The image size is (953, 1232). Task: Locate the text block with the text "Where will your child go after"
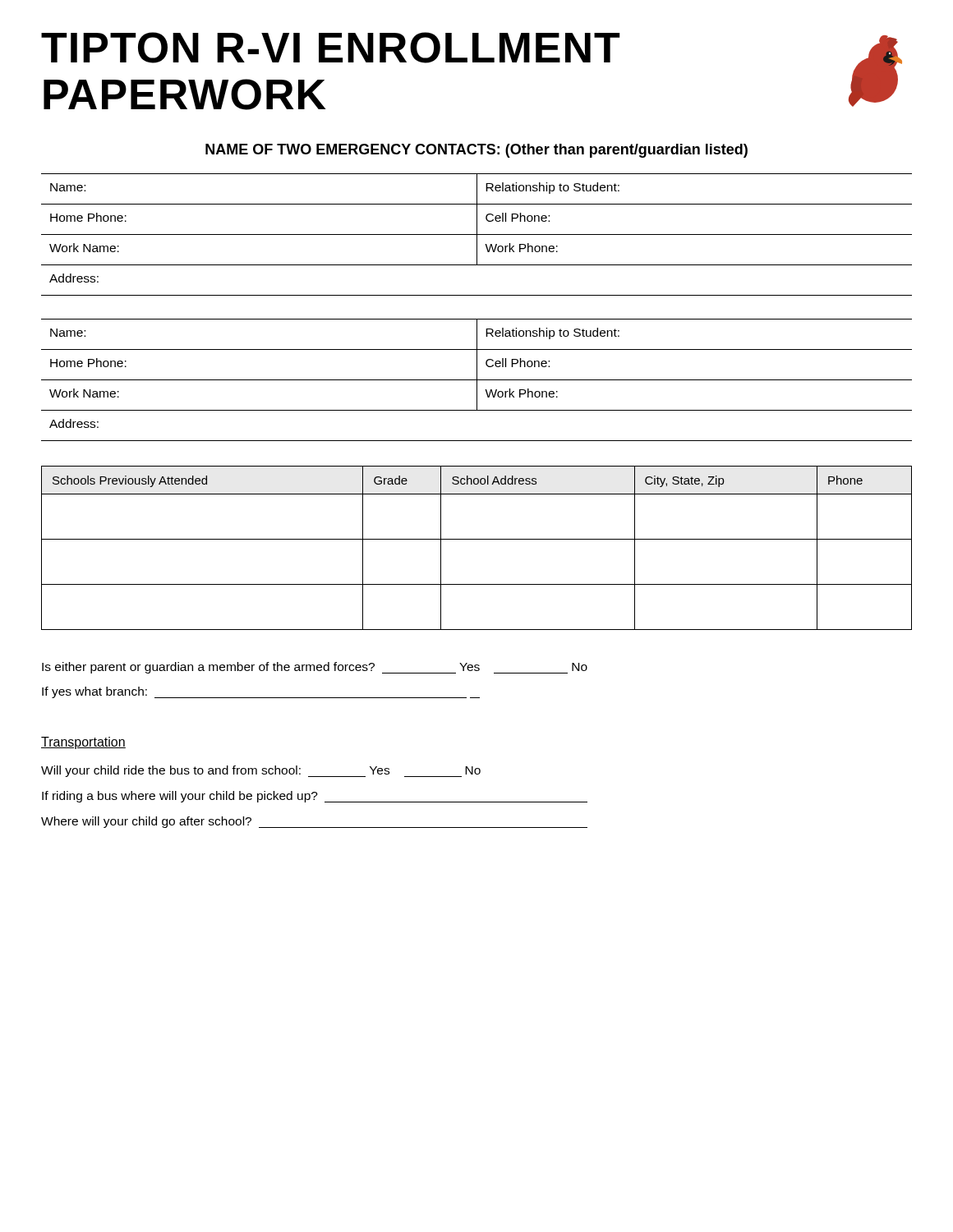[x=314, y=821]
